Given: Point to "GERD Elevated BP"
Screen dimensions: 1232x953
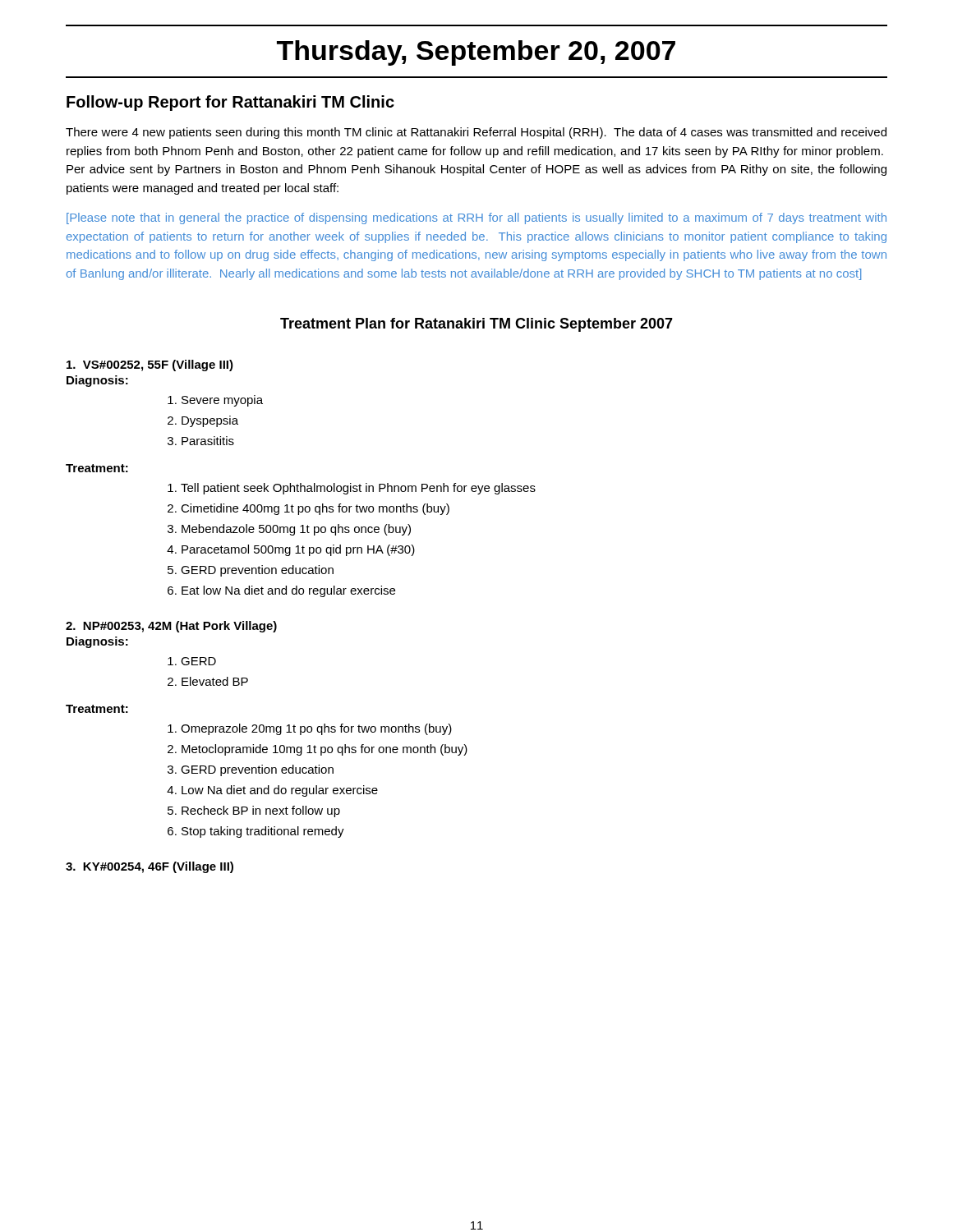Looking at the screenshot, I should (192, 661).
